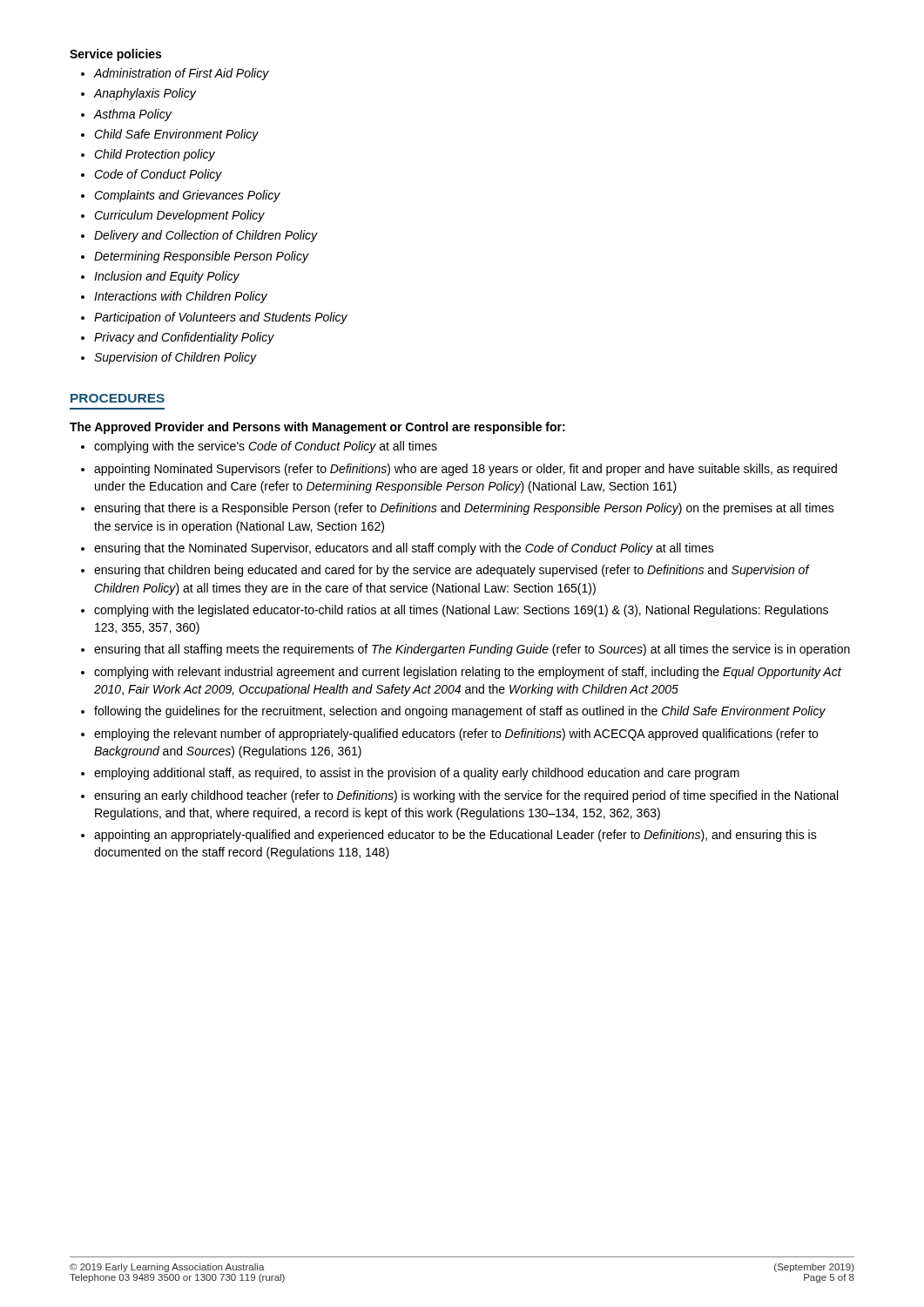Select the list item that says "Code of Conduct Policy"
The width and height of the screenshot is (924, 1307).
pos(158,175)
